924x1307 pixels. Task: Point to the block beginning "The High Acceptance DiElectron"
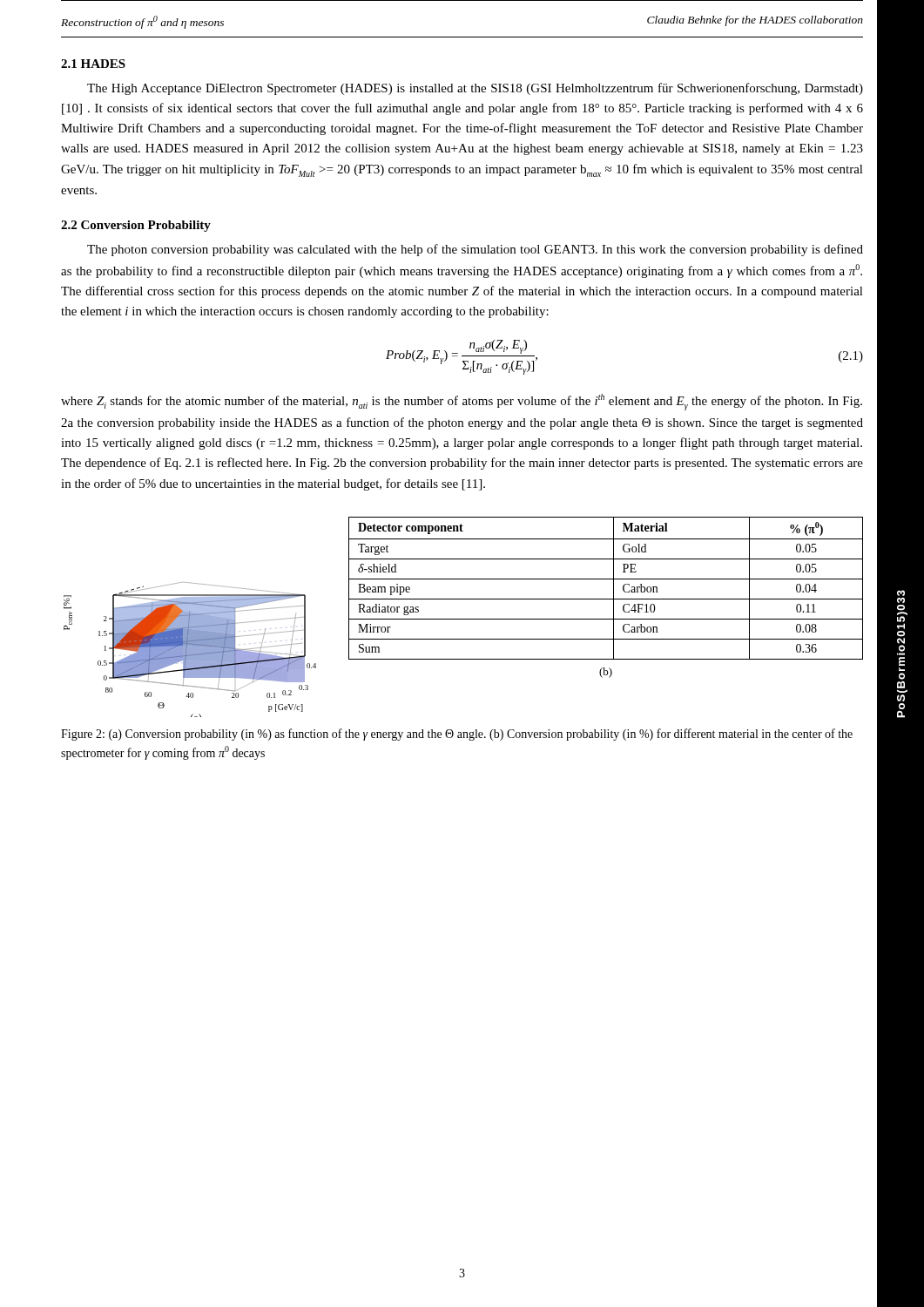pos(462,139)
